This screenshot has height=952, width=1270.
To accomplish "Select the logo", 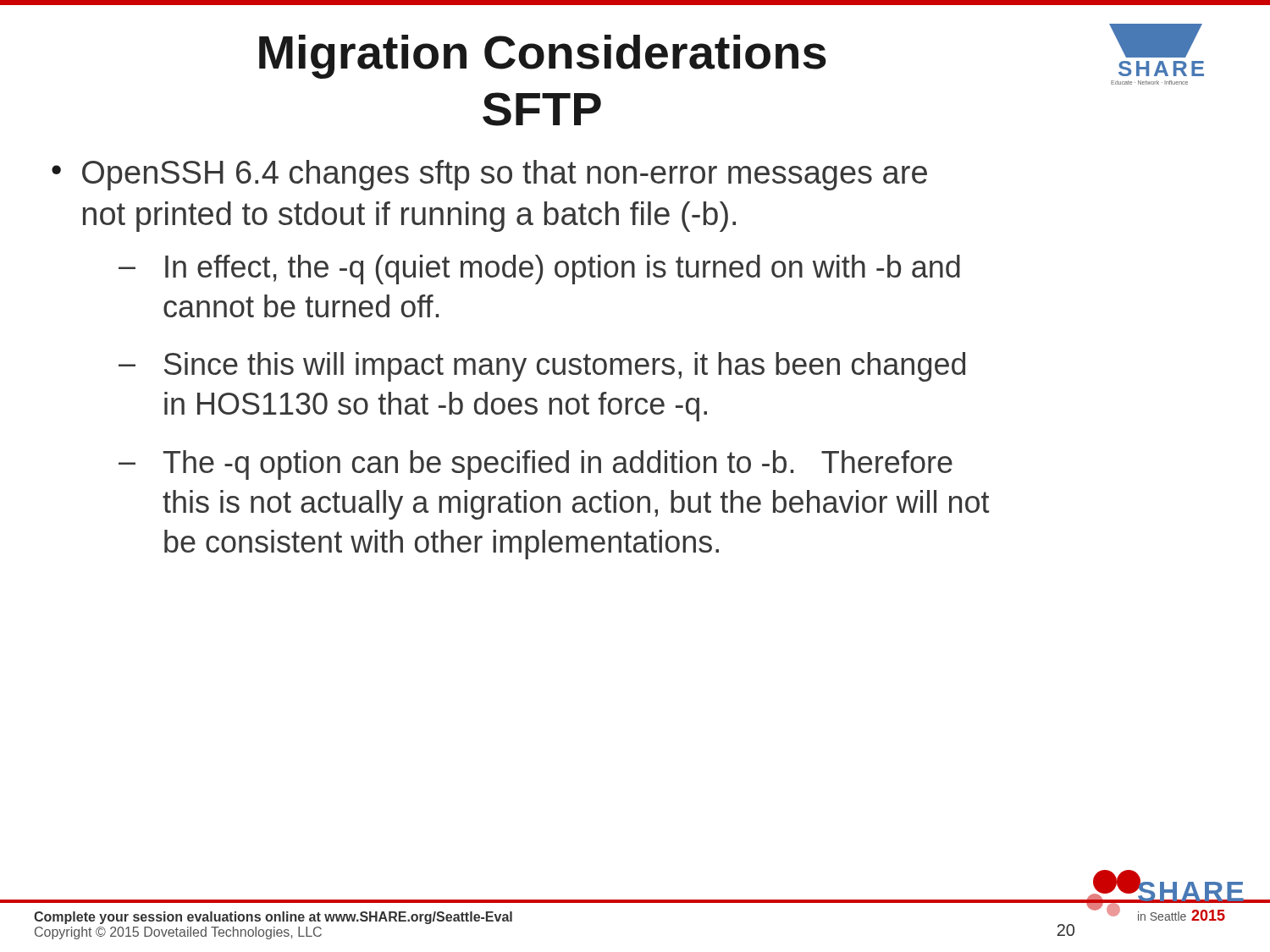I will pyautogui.click(x=1164, y=905).
